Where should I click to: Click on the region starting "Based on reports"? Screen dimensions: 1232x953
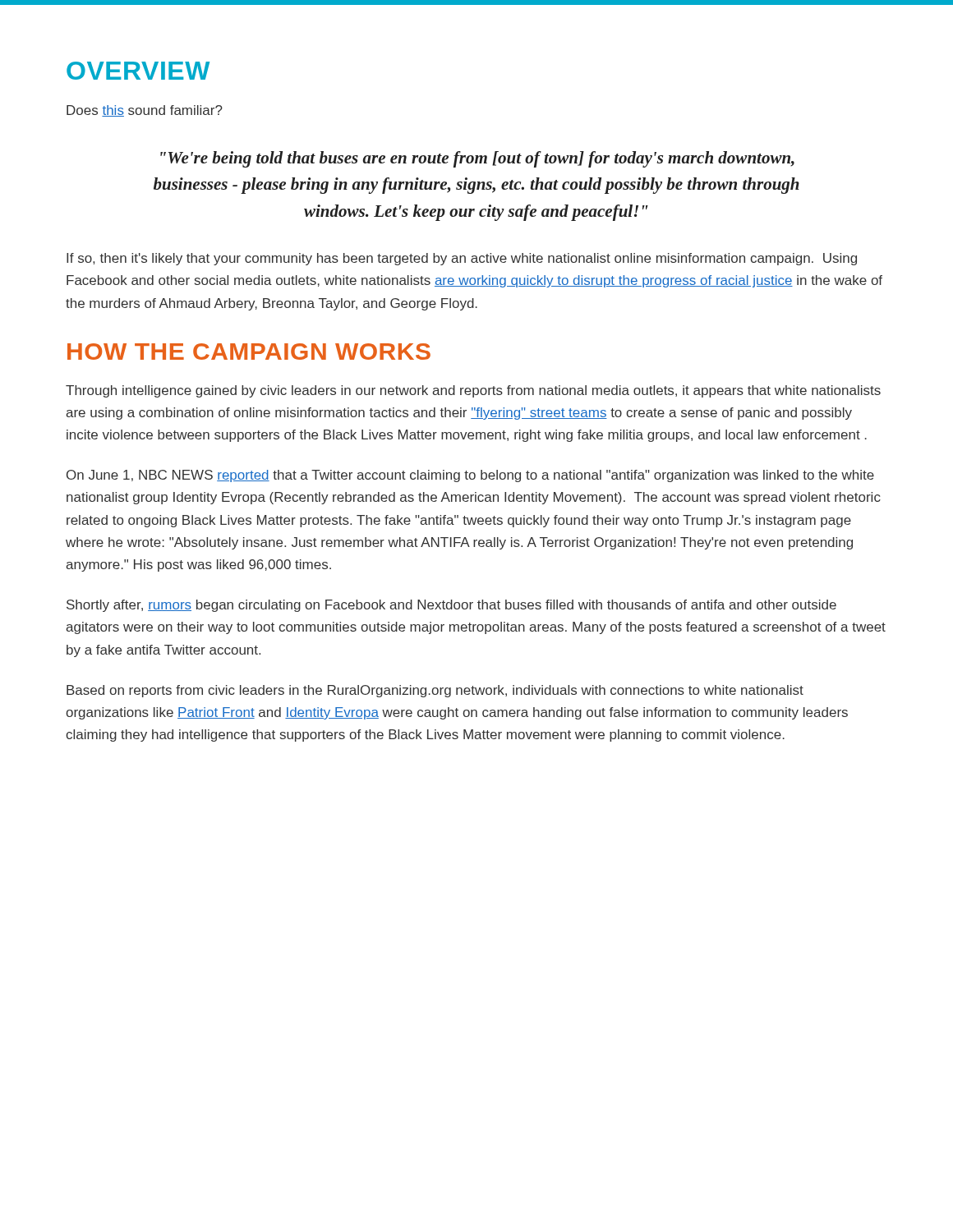point(476,713)
